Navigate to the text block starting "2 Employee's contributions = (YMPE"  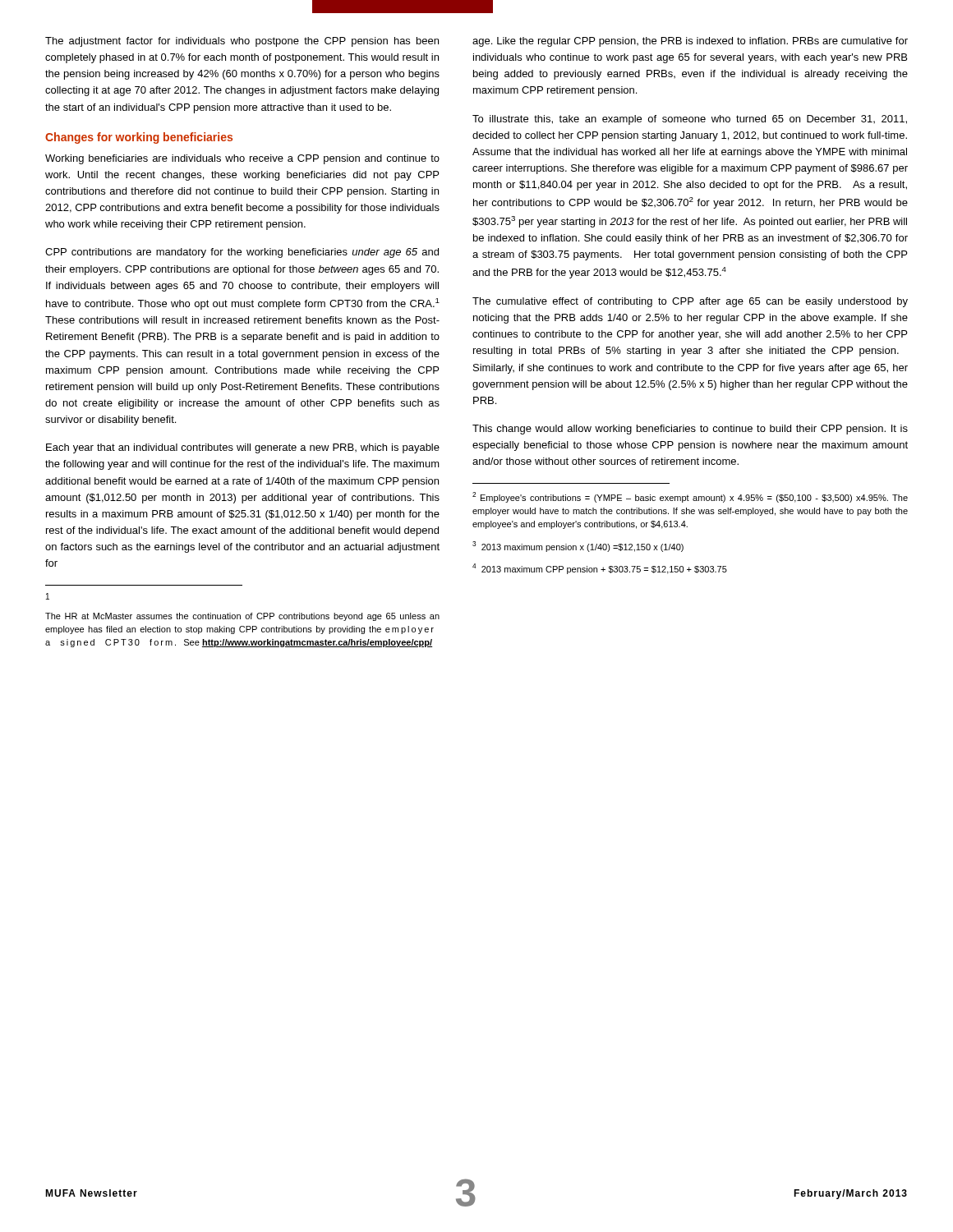coord(690,510)
